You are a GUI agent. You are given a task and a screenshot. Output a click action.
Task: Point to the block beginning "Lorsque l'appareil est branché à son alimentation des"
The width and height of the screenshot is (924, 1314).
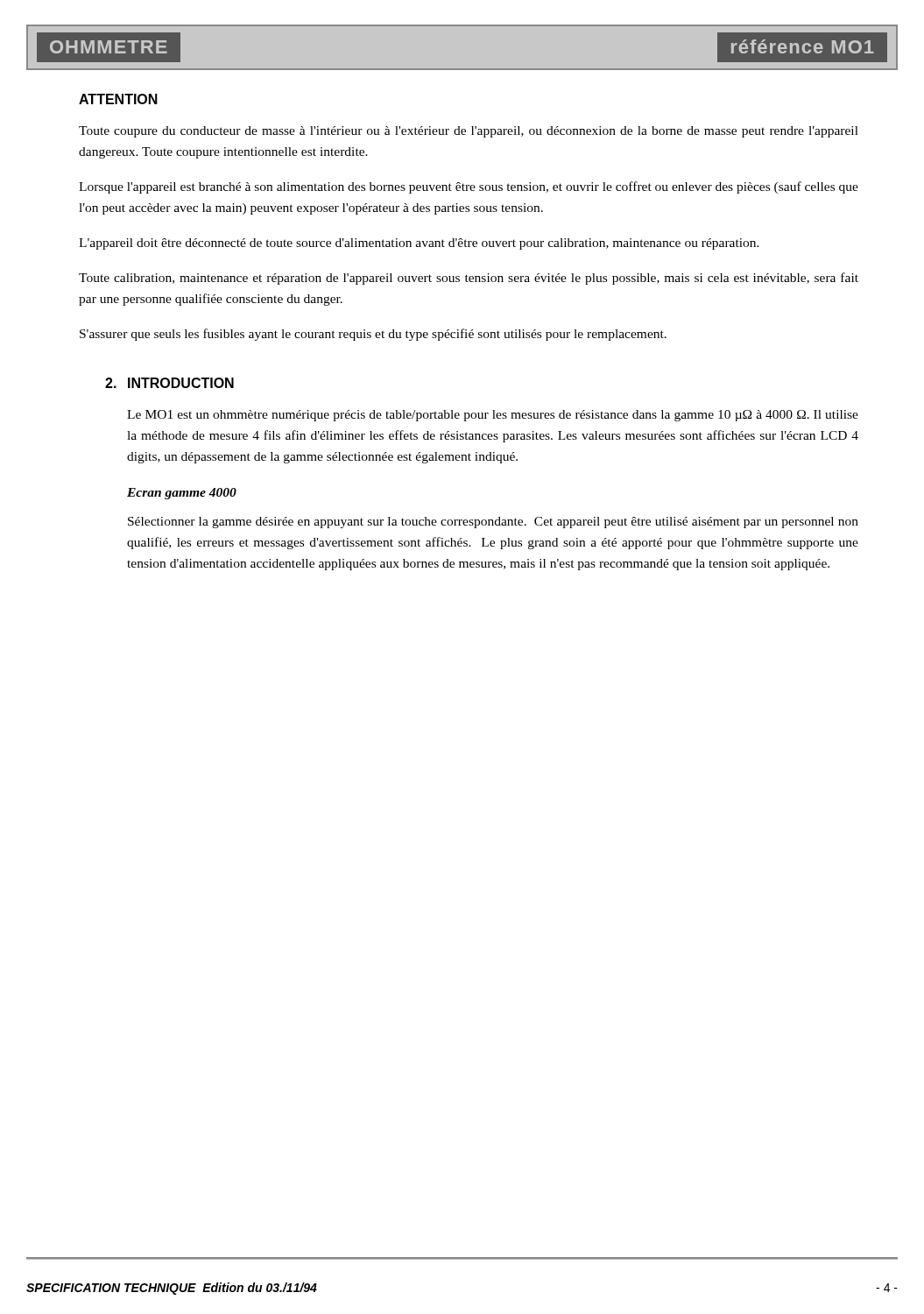tap(469, 197)
